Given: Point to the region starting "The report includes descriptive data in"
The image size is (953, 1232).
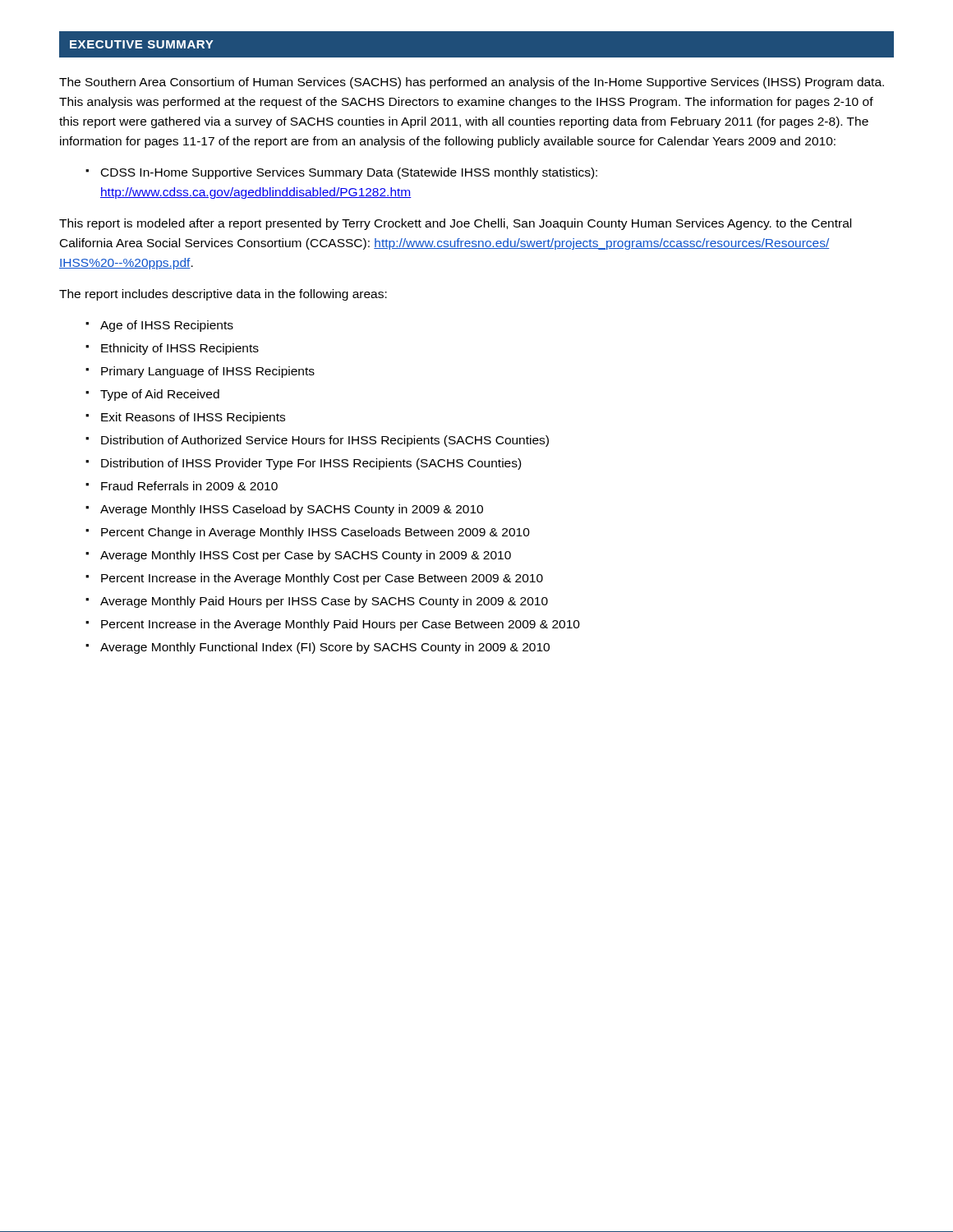Looking at the screenshot, I should tap(223, 294).
